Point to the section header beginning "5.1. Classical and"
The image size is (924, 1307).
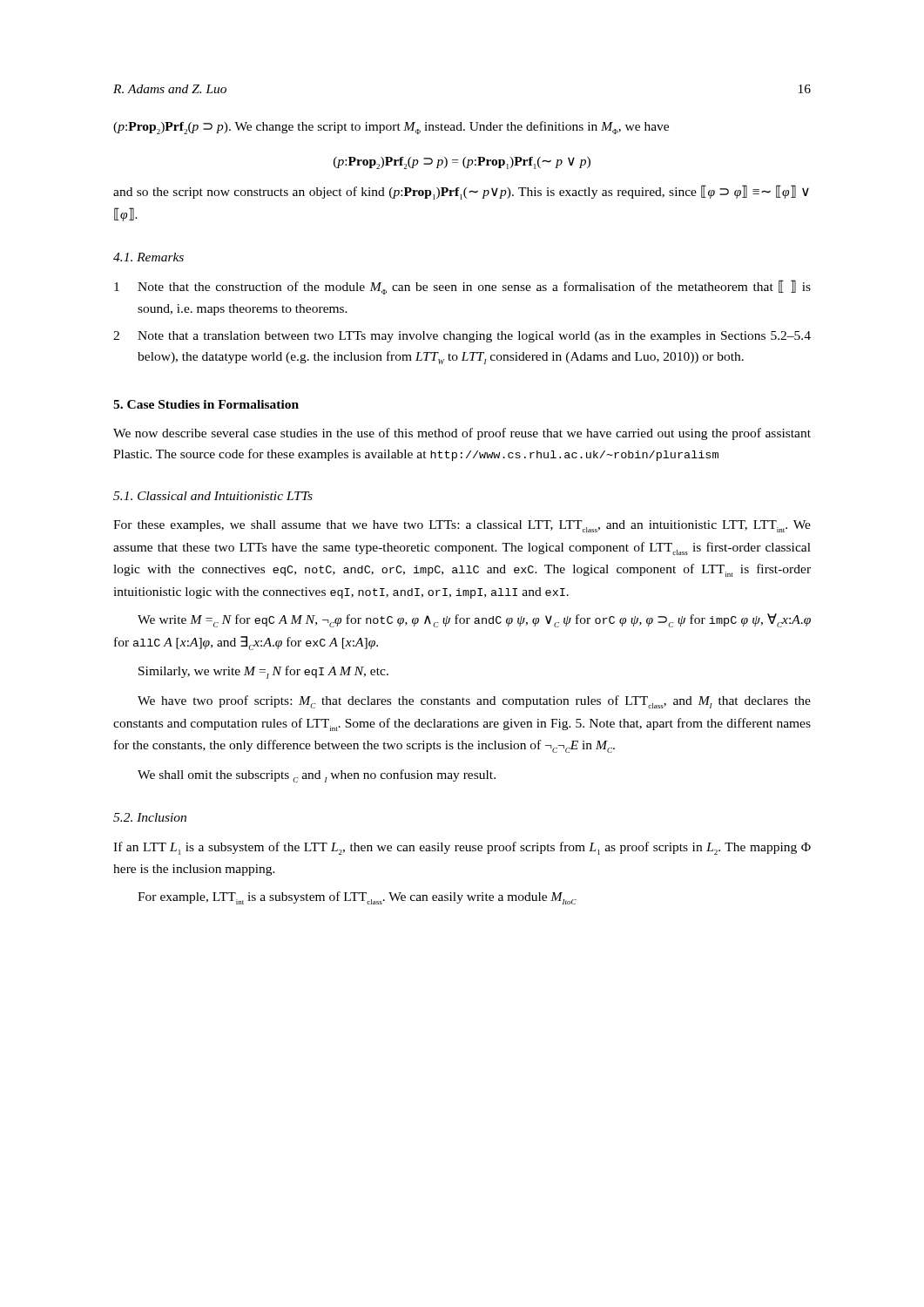click(213, 495)
